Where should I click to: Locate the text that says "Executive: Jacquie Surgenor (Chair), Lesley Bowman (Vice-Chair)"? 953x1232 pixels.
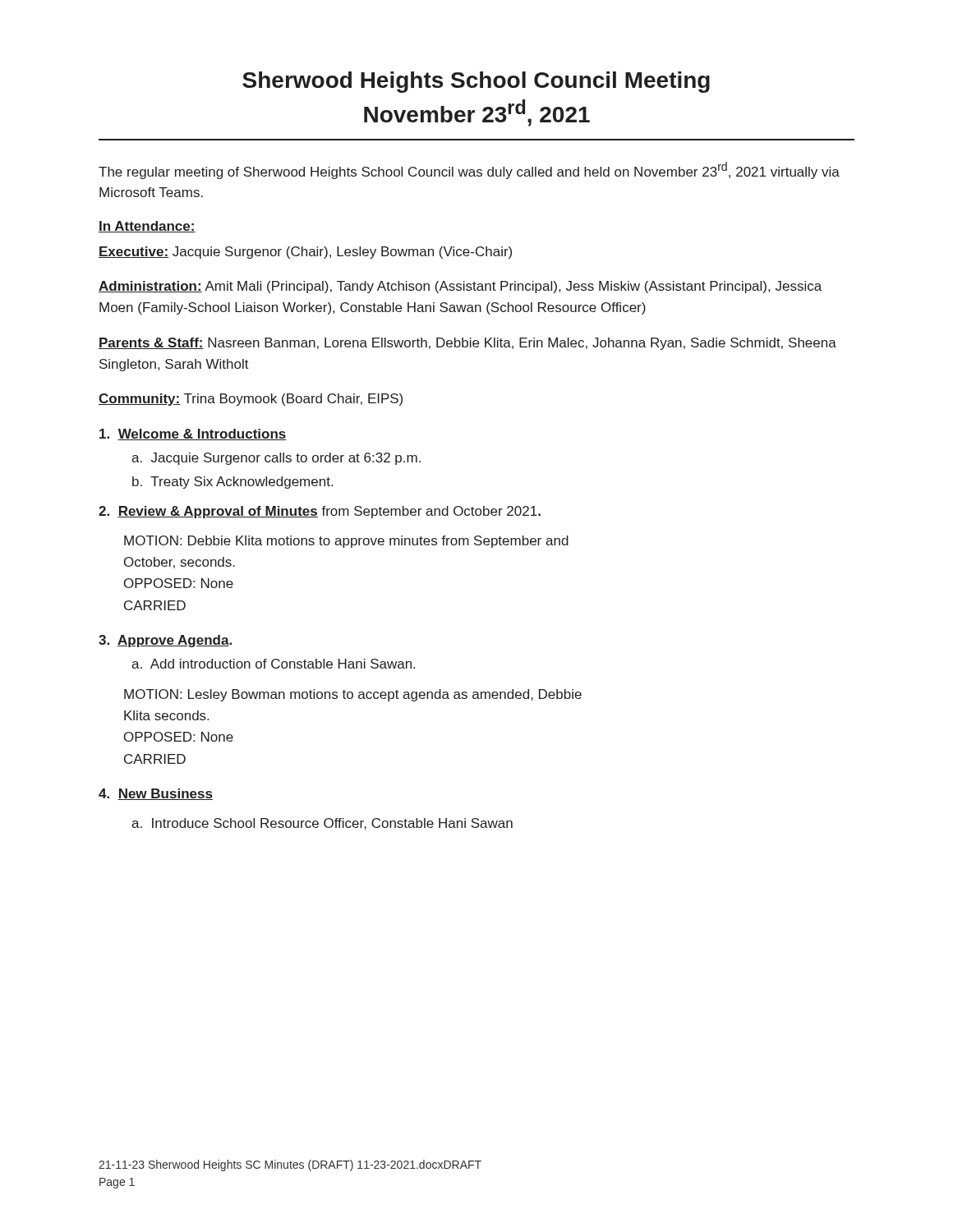[x=306, y=252]
